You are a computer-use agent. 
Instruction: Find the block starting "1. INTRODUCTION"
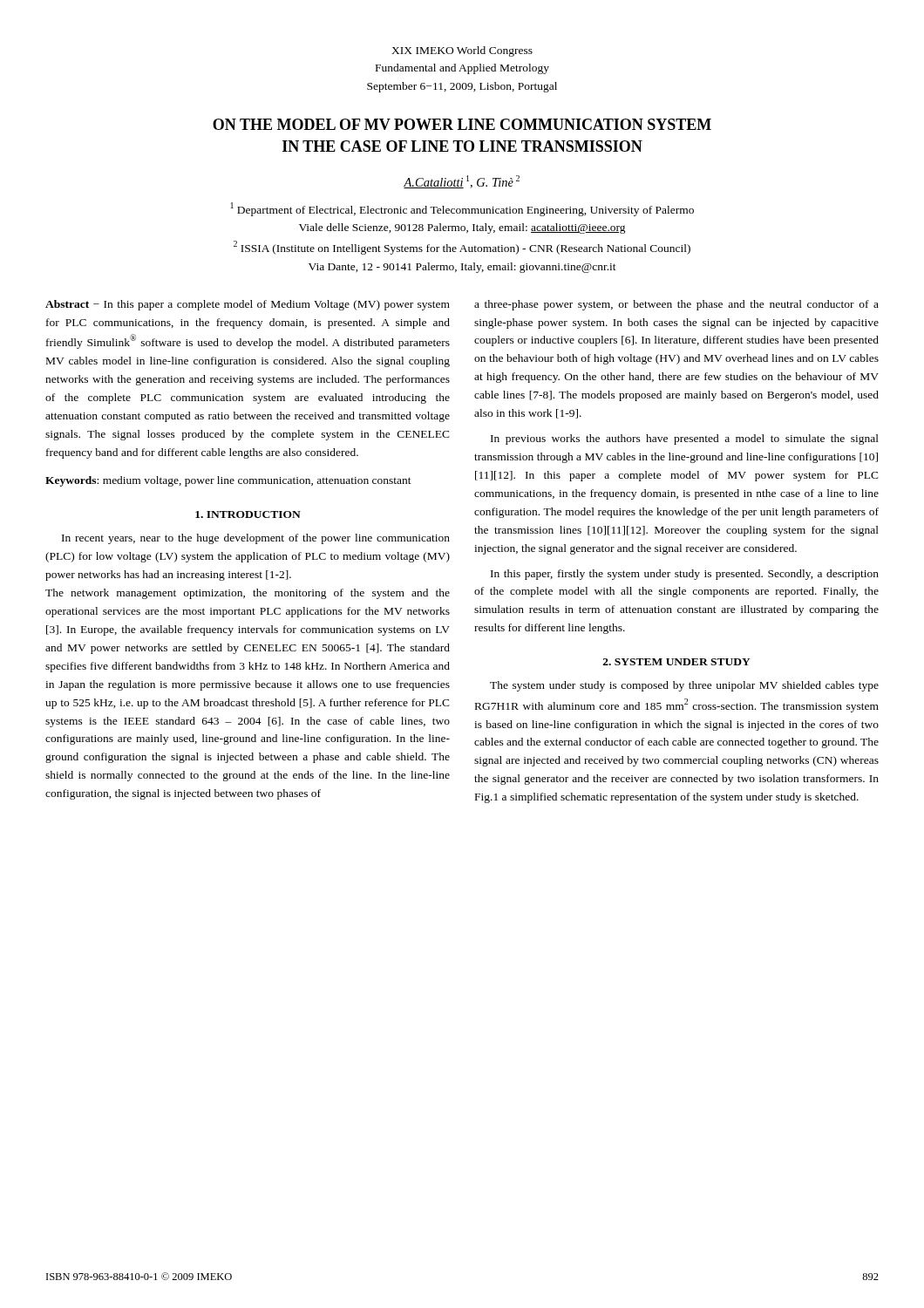click(248, 514)
